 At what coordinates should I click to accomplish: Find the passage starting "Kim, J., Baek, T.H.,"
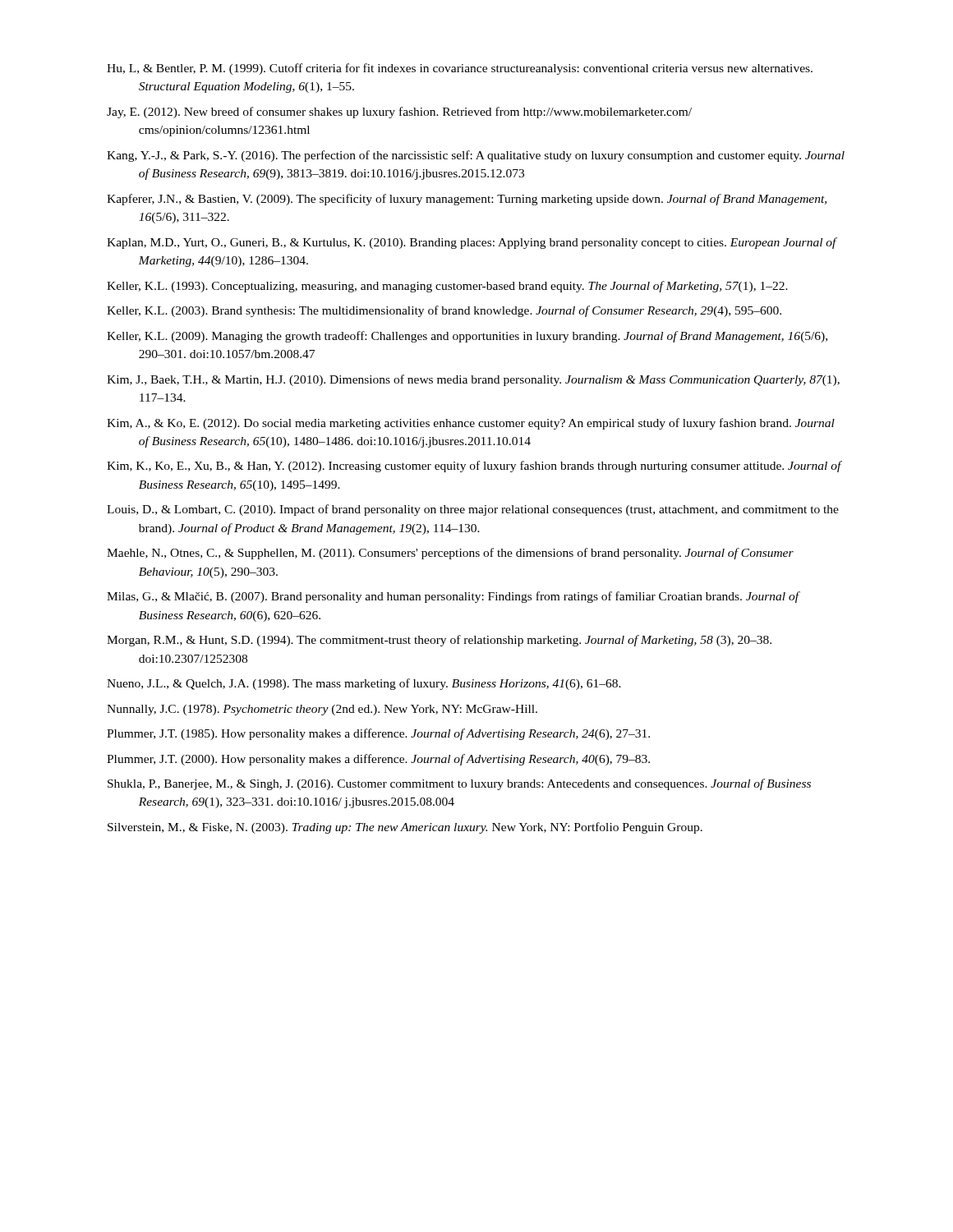click(x=473, y=388)
